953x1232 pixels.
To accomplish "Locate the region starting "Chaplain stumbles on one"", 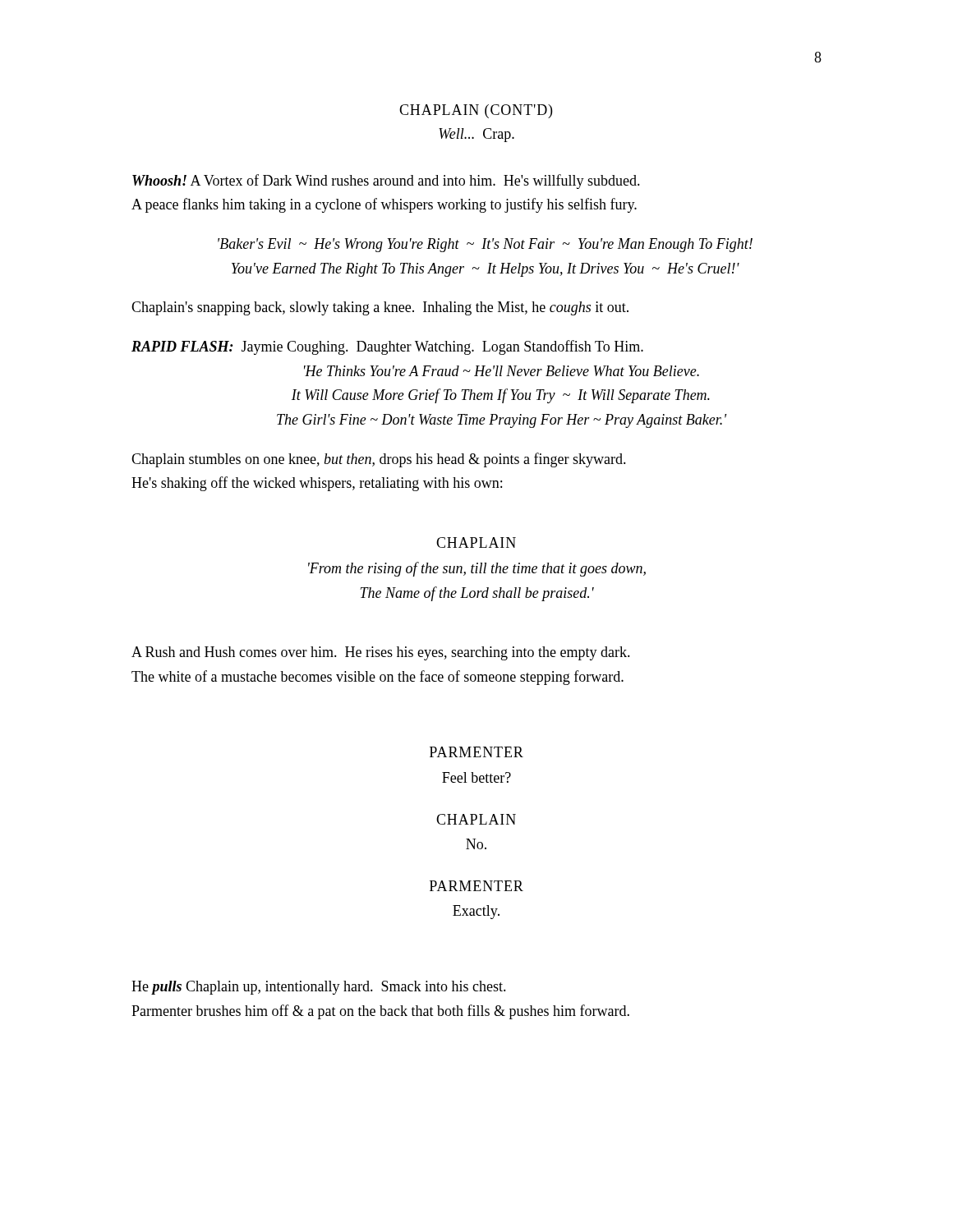I will 379,471.
